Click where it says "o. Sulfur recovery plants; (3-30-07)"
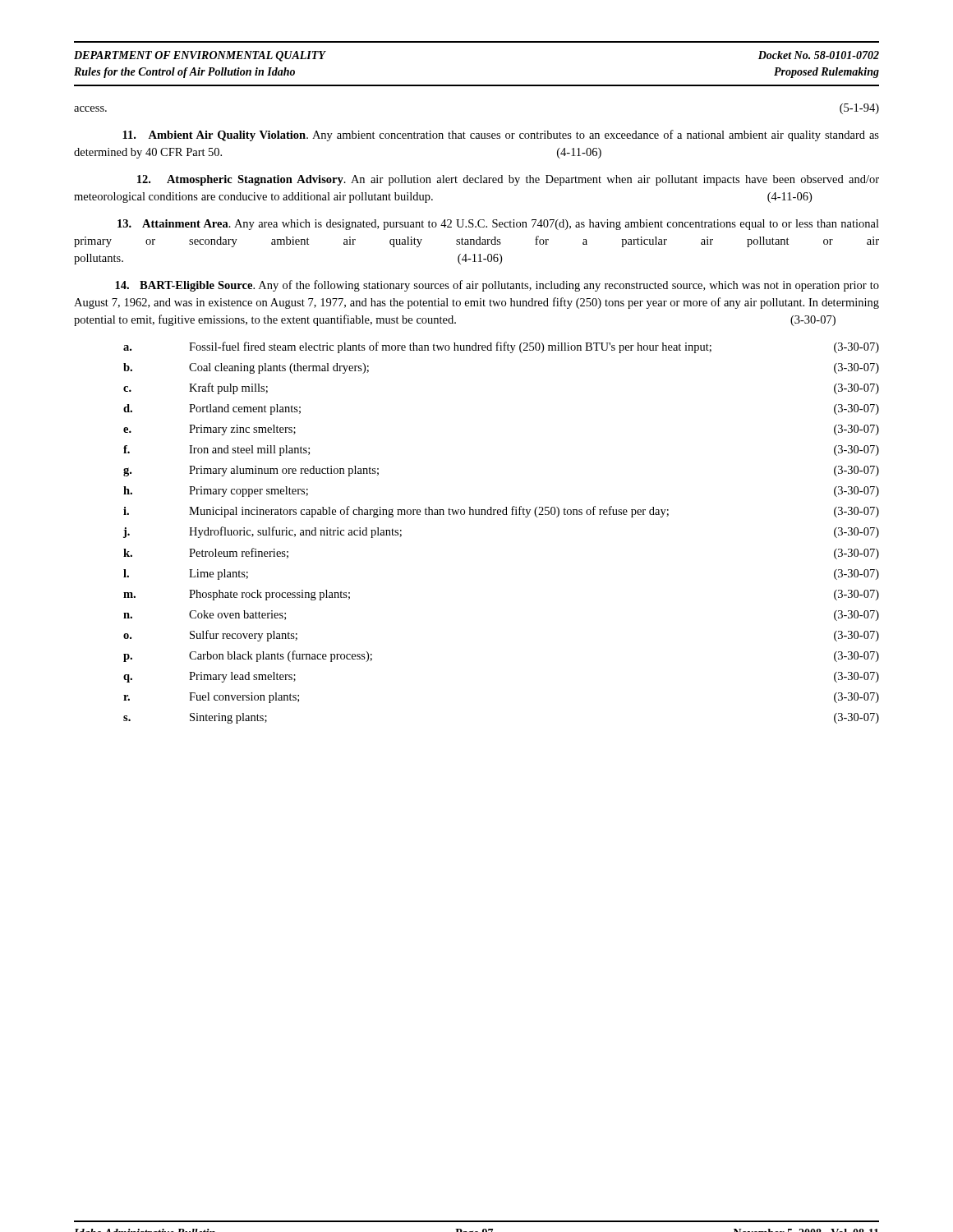Screen dimensions: 1232x953 (x=125, y=635)
